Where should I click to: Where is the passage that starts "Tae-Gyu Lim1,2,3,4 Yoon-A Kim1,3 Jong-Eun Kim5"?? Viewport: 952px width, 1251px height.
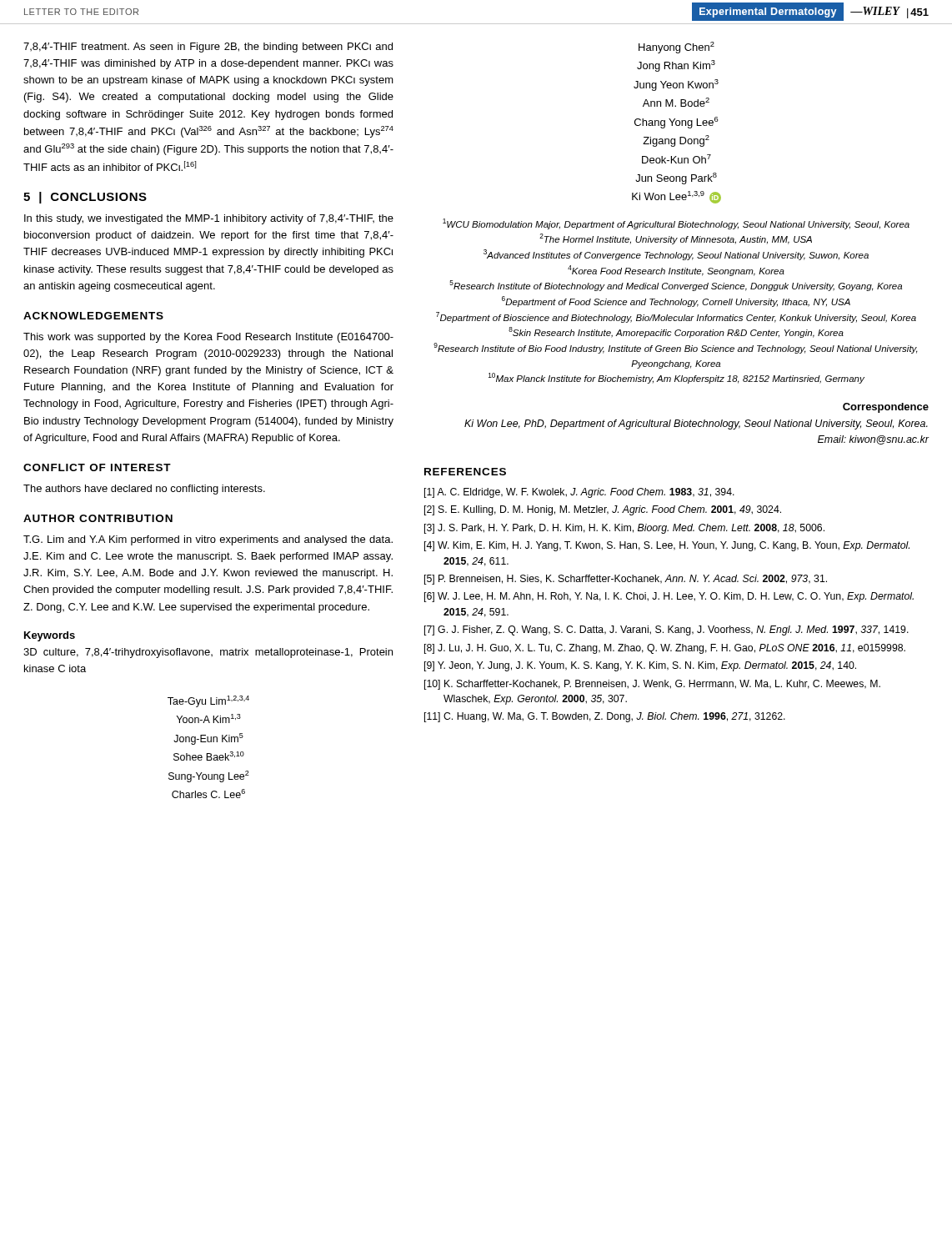(208, 747)
